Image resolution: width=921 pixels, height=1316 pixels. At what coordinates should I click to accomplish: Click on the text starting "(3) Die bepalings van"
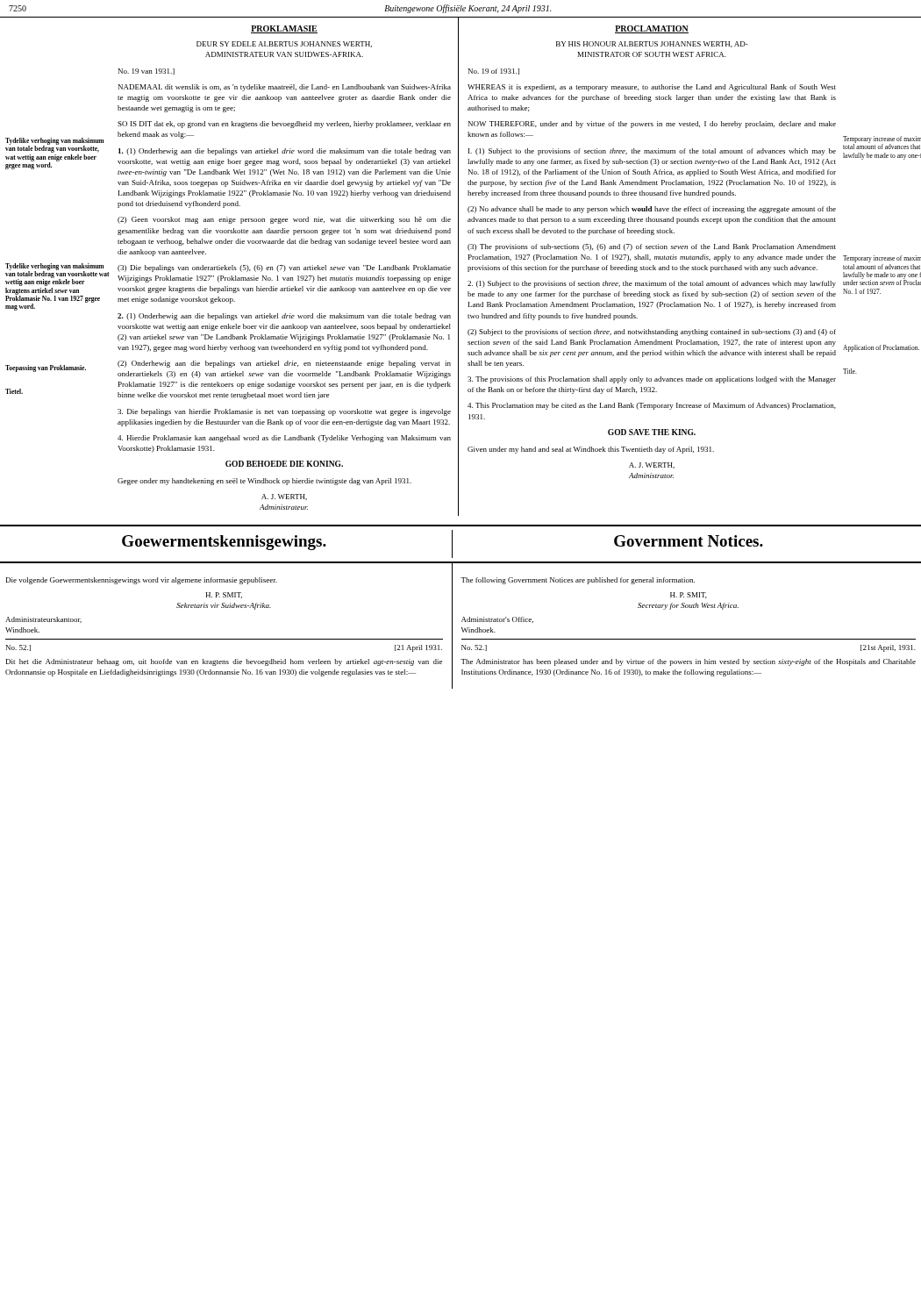click(x=284, y=284)
